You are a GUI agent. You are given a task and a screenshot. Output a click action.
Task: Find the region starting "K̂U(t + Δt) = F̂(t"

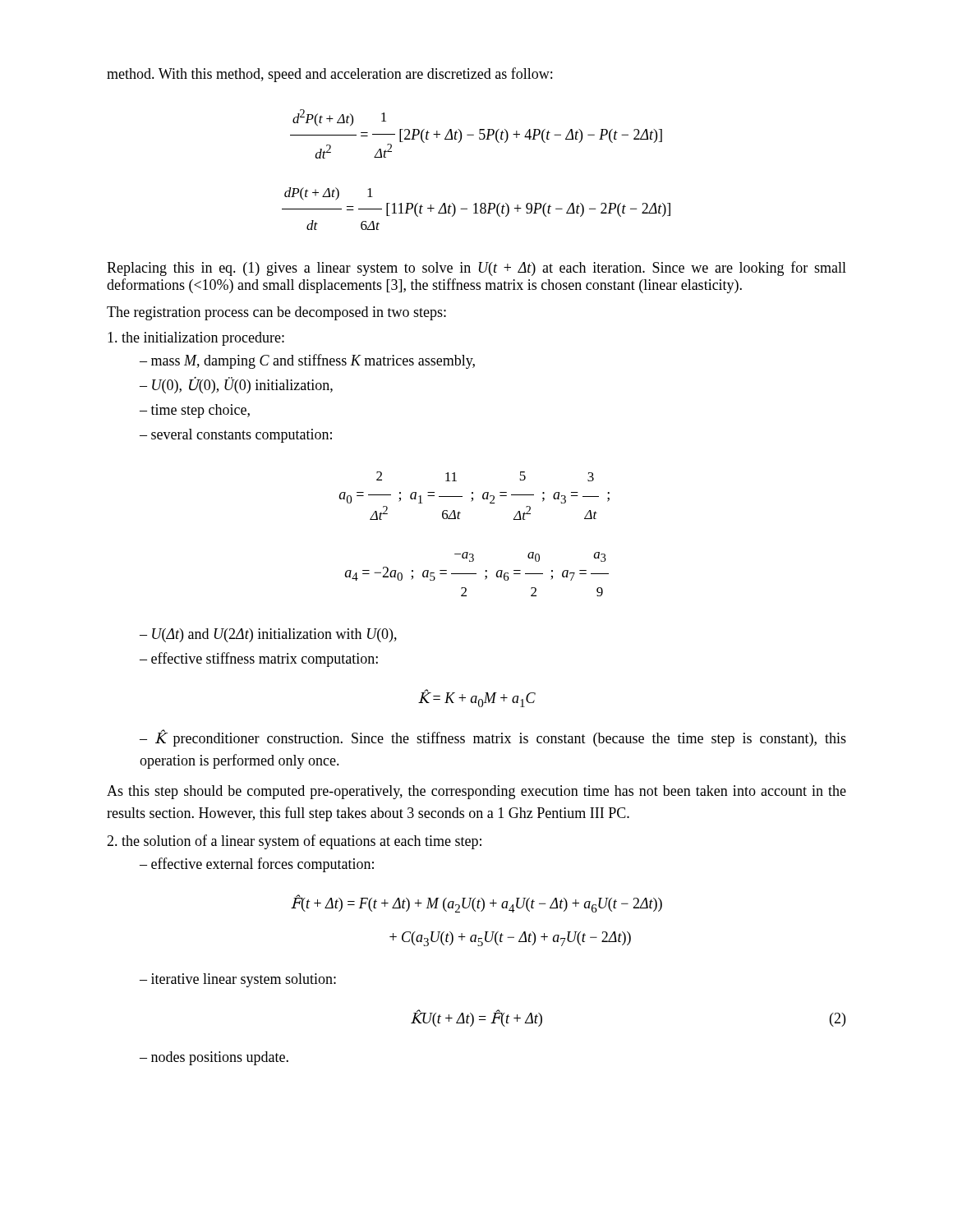click(x=470, y=1016)
